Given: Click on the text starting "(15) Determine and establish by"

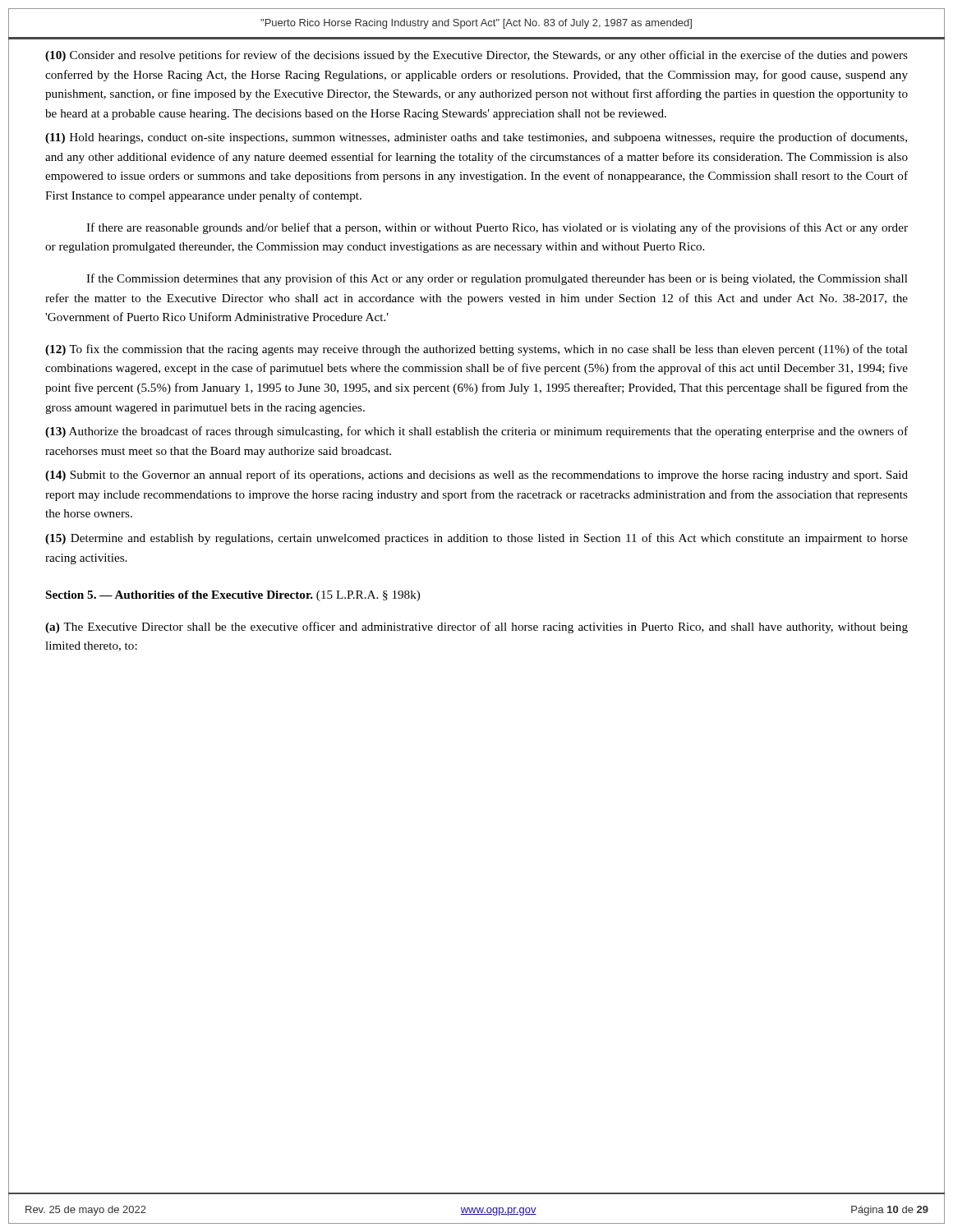Looking at the screenshot, I should coord(476,547).
